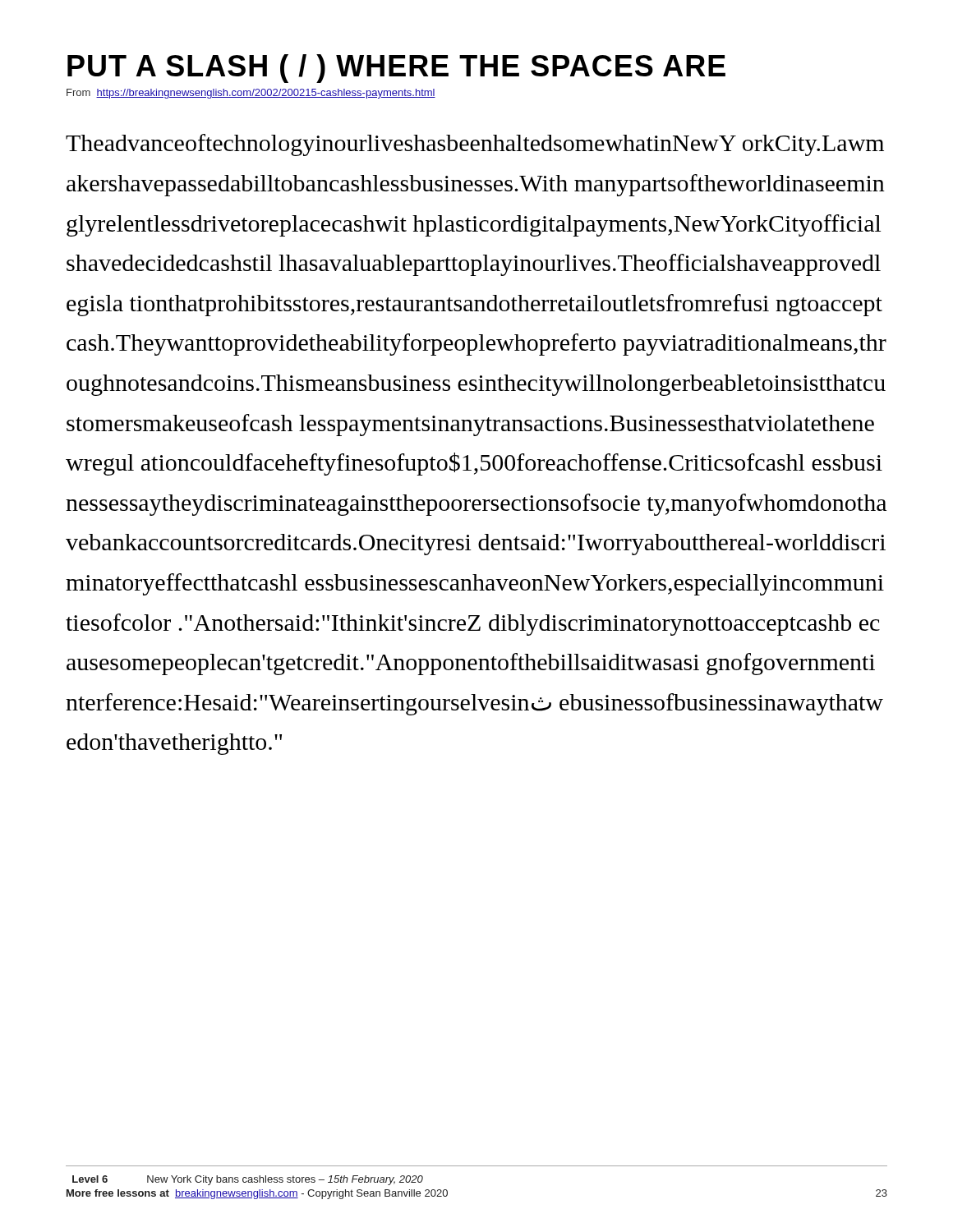953x1232 pixels.
Task: Click on the text that reads "From https://breakingnewsenglish.com/2002/200215-cashless-payments.html"
Action: pyautogui.click(x=251, y=94)
